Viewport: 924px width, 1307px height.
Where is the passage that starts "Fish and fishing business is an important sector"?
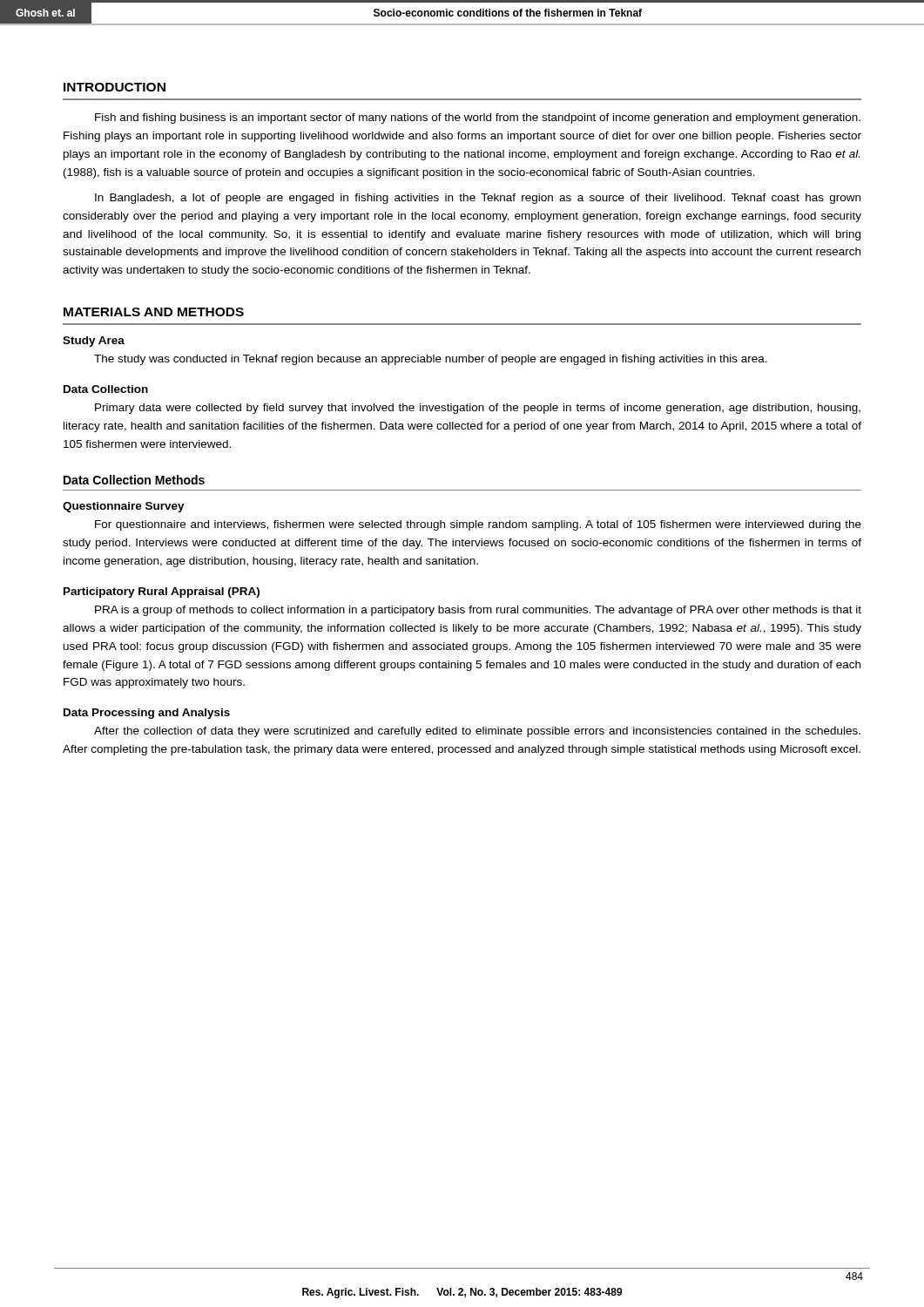tap(462, 145)
